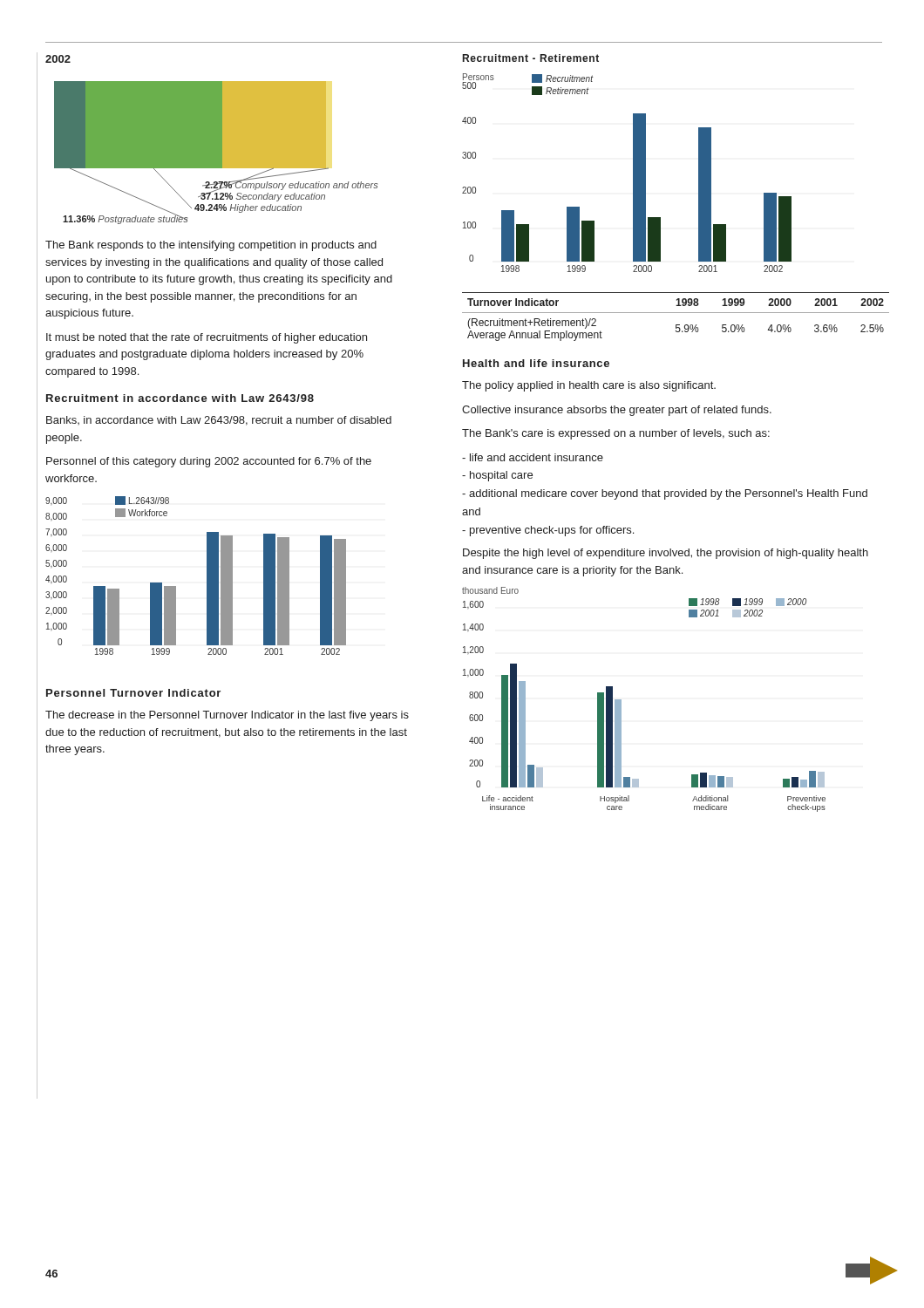The image size is (924, 1308).
Task: Locate the list item that reads "hospital care"
Action: coord(498,475)
